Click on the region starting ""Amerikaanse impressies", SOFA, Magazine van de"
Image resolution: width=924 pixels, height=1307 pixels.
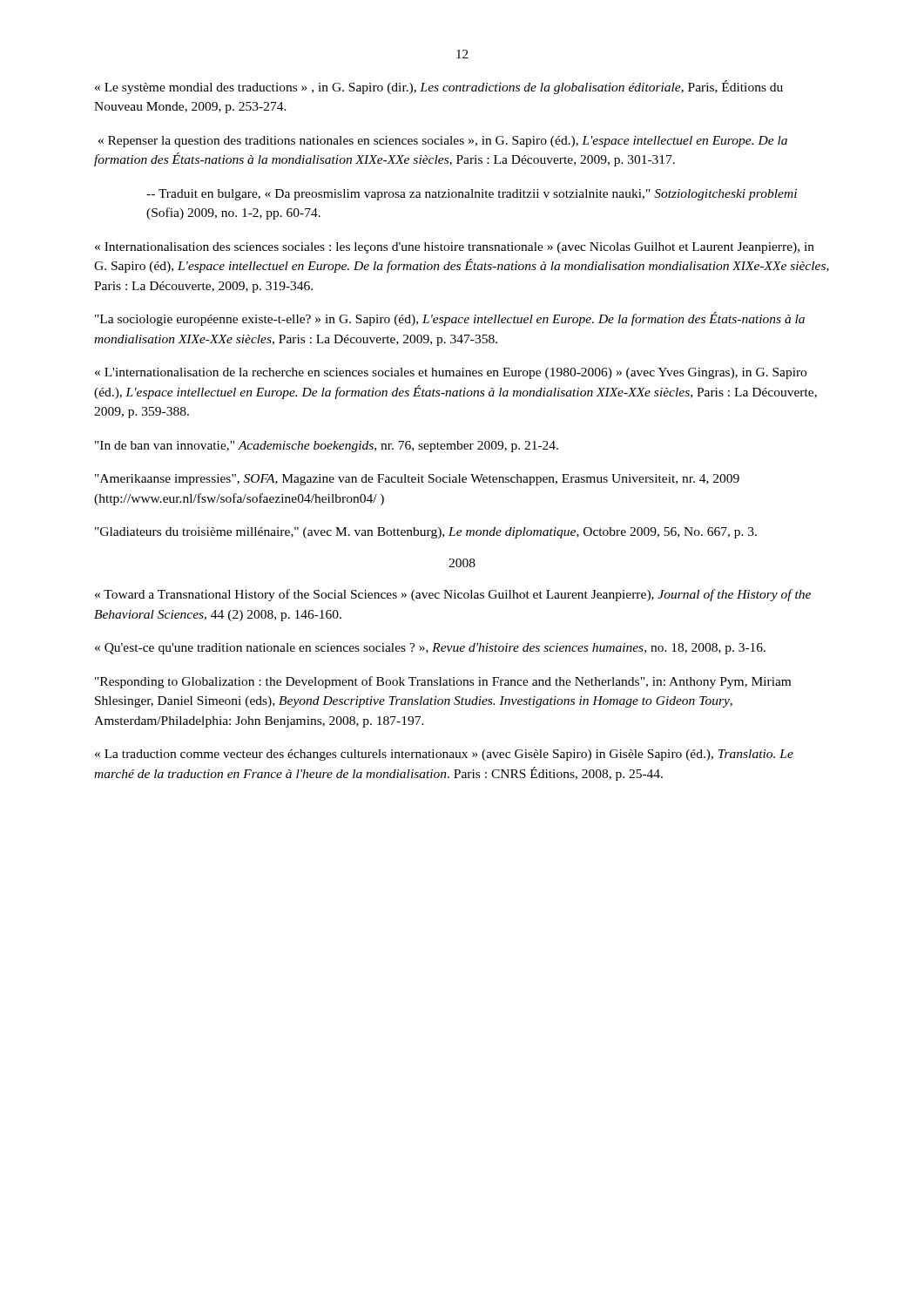[x=417, y=488]
